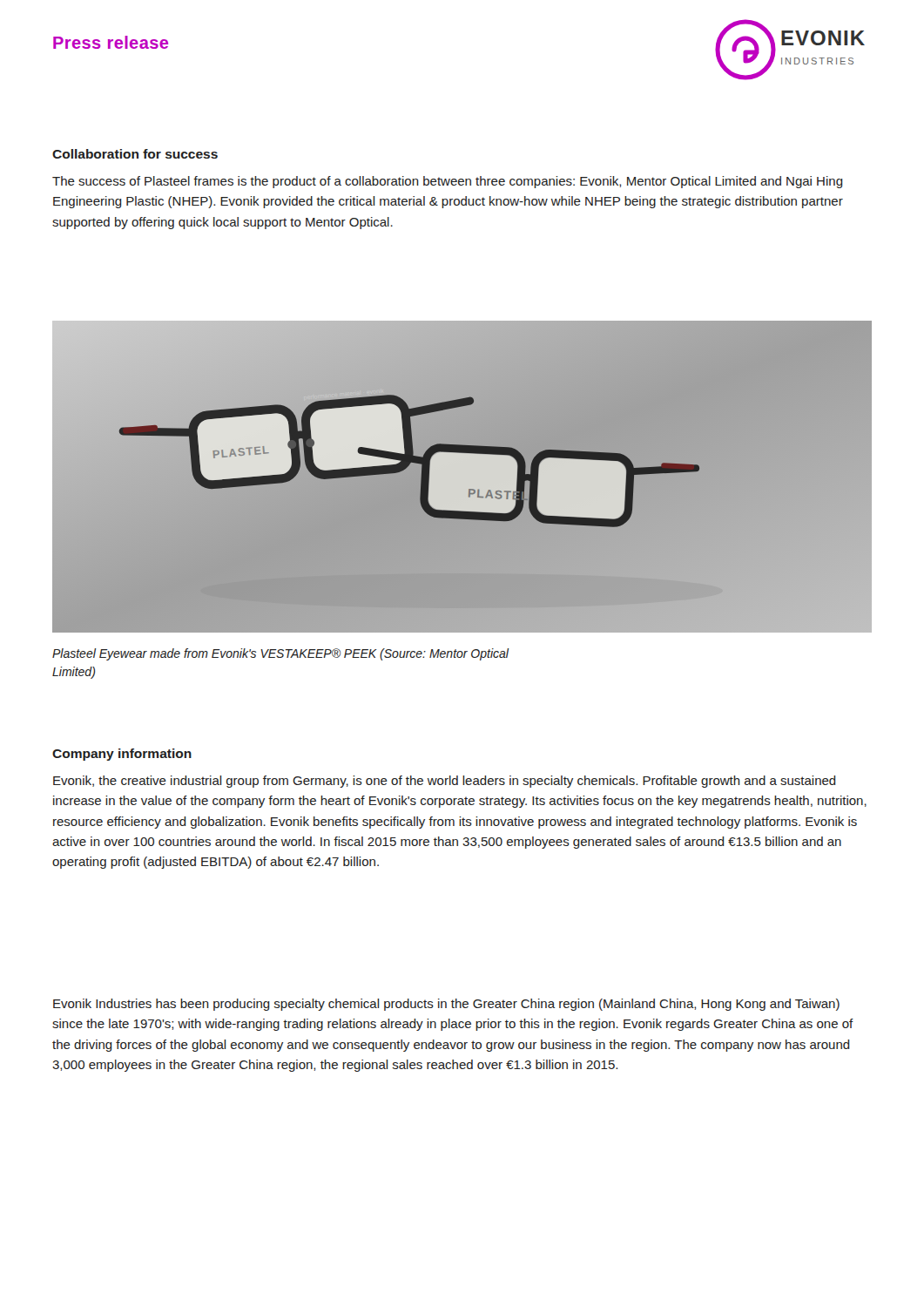Viewport: 924px width, 1307px height.
Task: Find the logo
Action: pos(793,50)
